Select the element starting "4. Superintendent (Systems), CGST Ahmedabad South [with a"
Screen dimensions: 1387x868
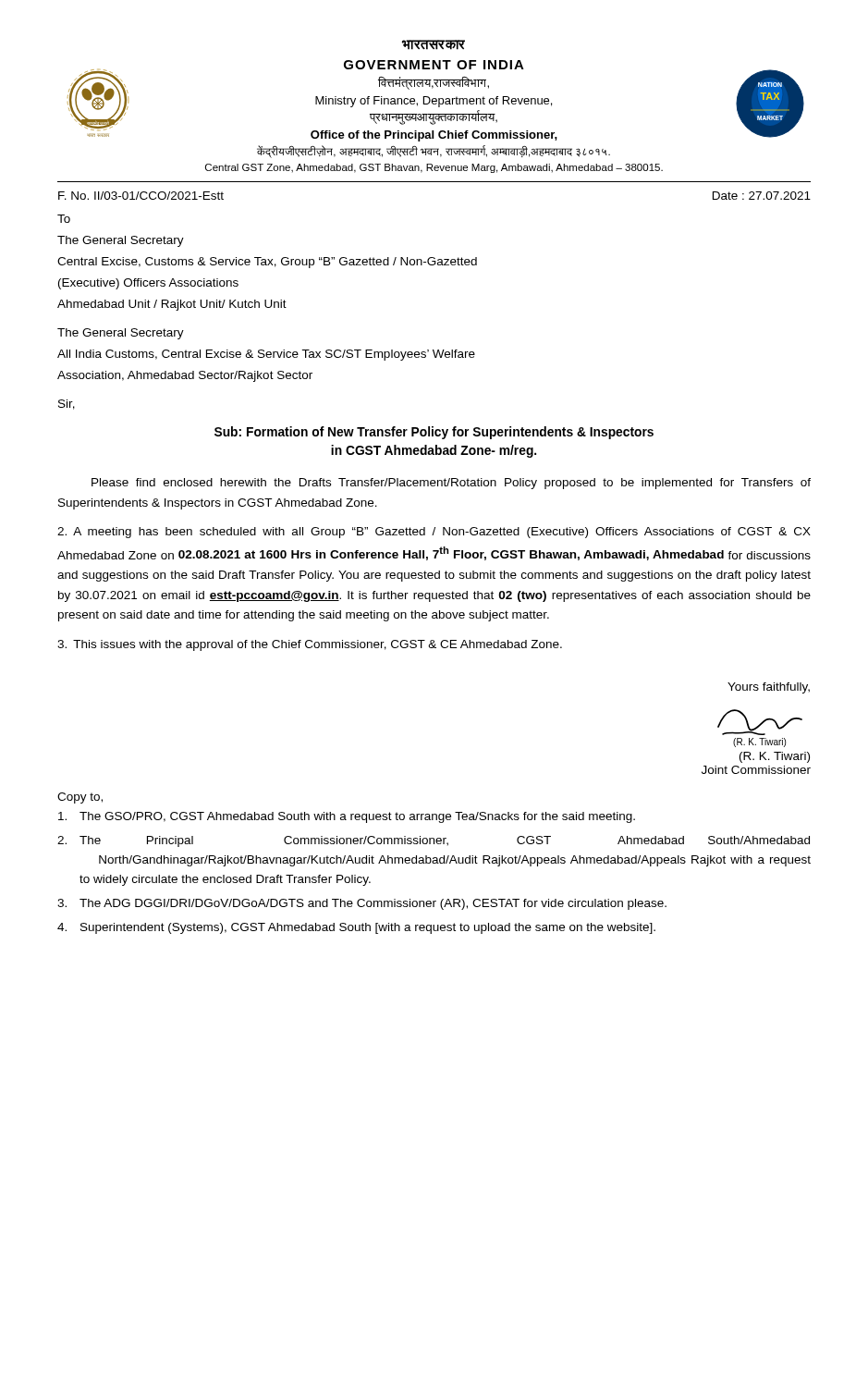[x=434, y=928]
